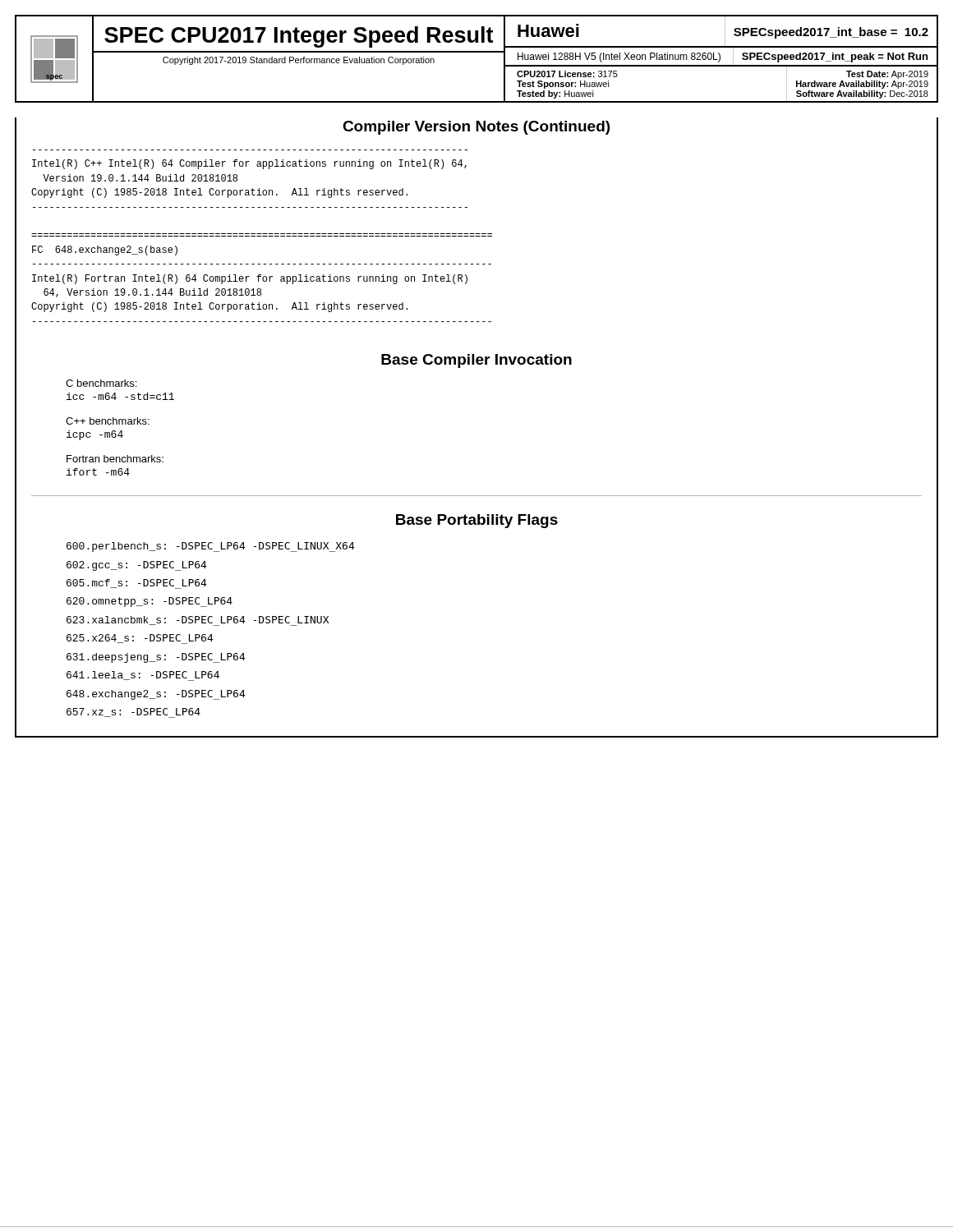Point to the block starting "Test Date: Apr-2019 Hardware Availability: Apr-2019 Software"
The image size is (953, 1232).
[x=862, y=84]
